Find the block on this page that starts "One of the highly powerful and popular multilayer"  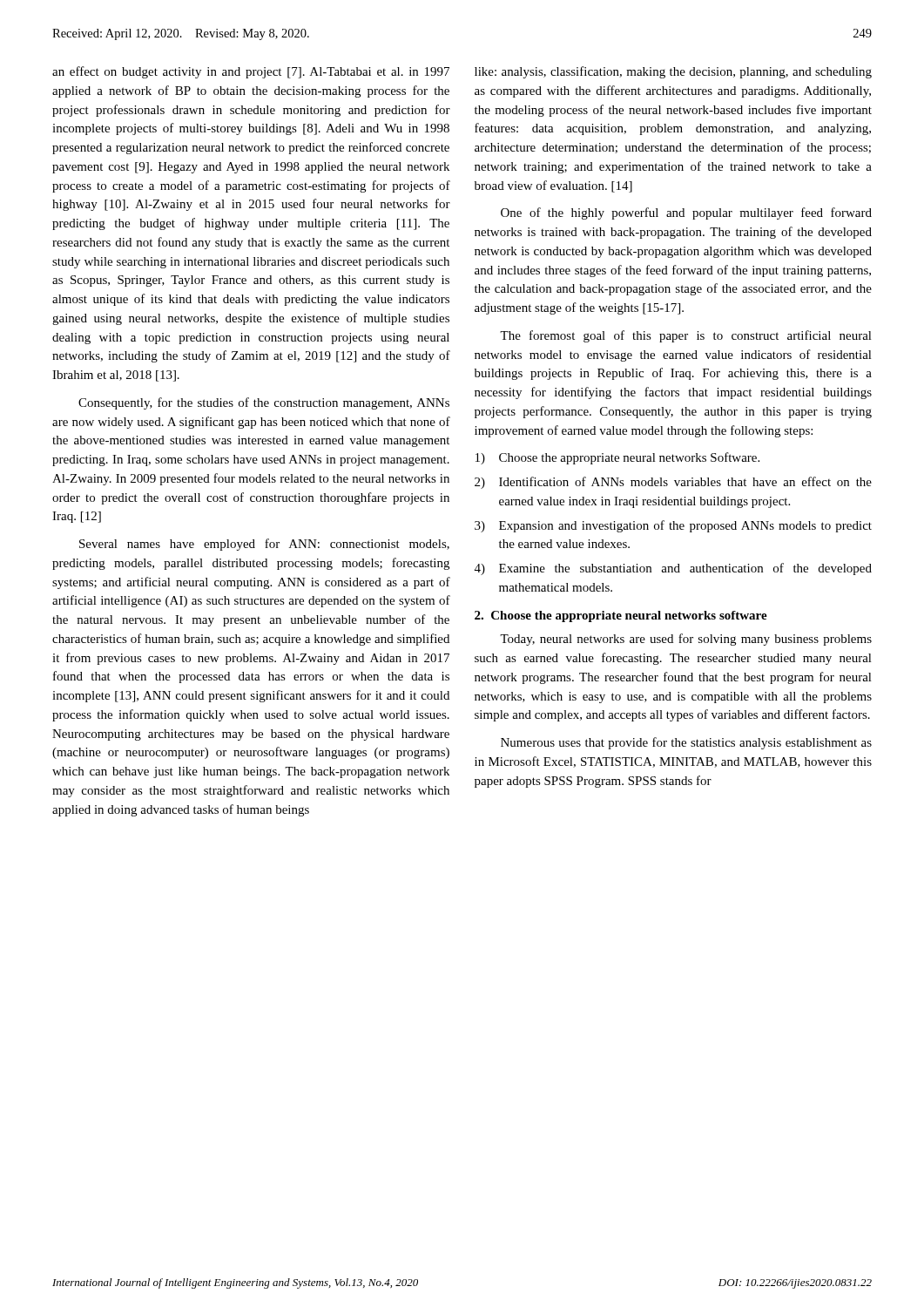click(673, 261)
